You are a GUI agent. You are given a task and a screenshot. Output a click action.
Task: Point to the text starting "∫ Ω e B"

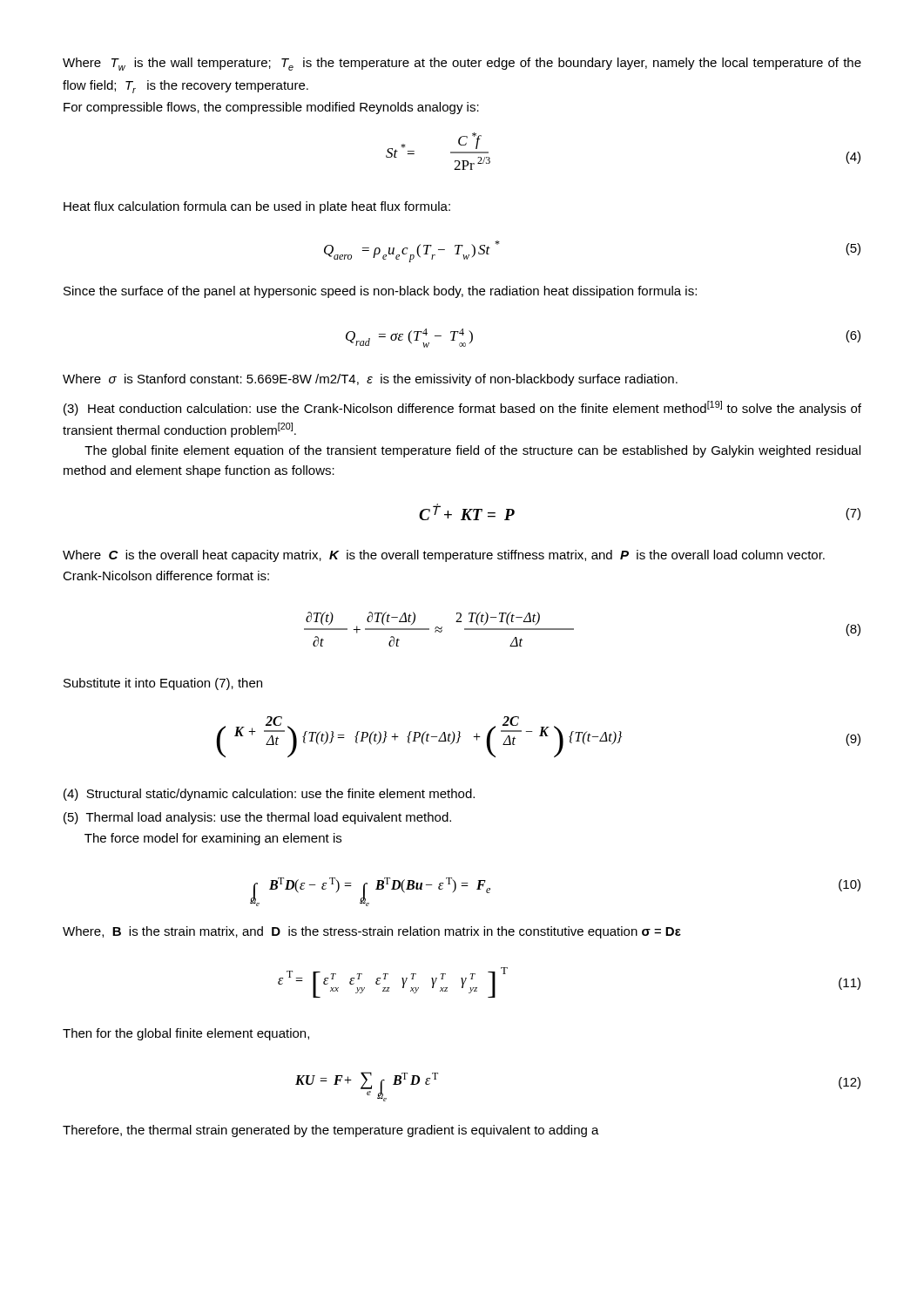pyautogui.click(x=364, y=892)
